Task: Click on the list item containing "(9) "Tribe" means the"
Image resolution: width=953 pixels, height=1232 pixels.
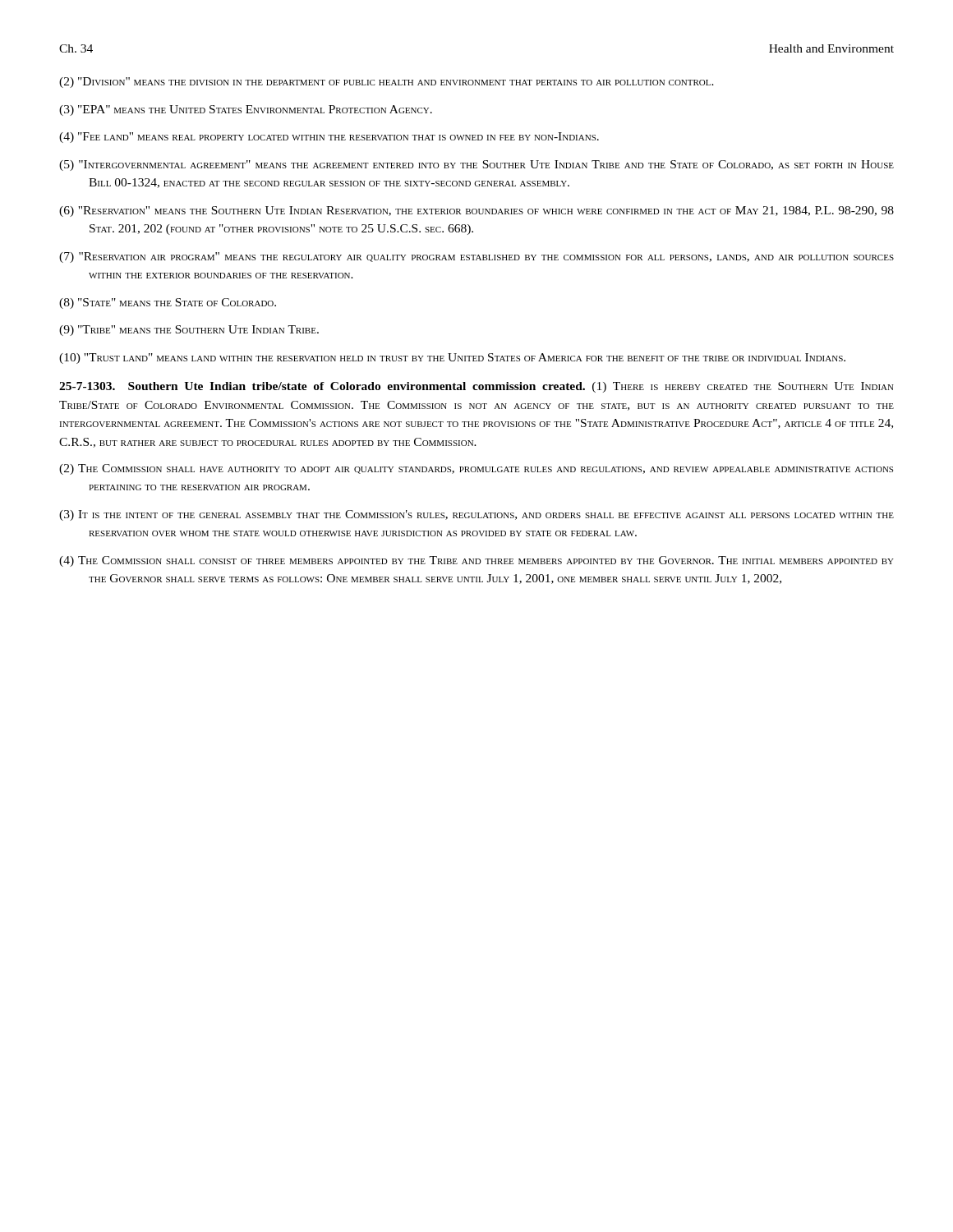Action: (189, 331)
